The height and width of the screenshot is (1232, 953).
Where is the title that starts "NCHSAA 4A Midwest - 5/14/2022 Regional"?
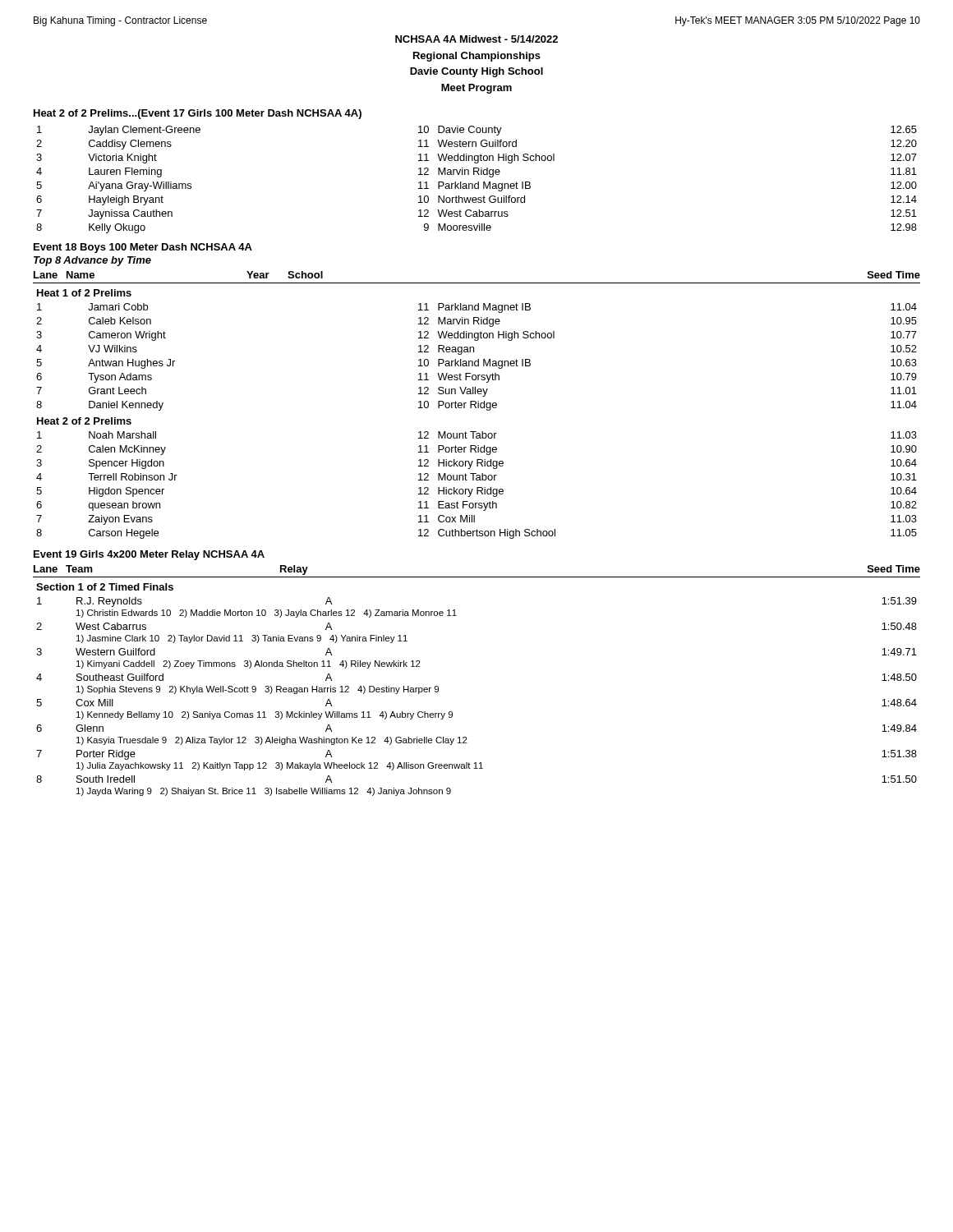point(476,63)
